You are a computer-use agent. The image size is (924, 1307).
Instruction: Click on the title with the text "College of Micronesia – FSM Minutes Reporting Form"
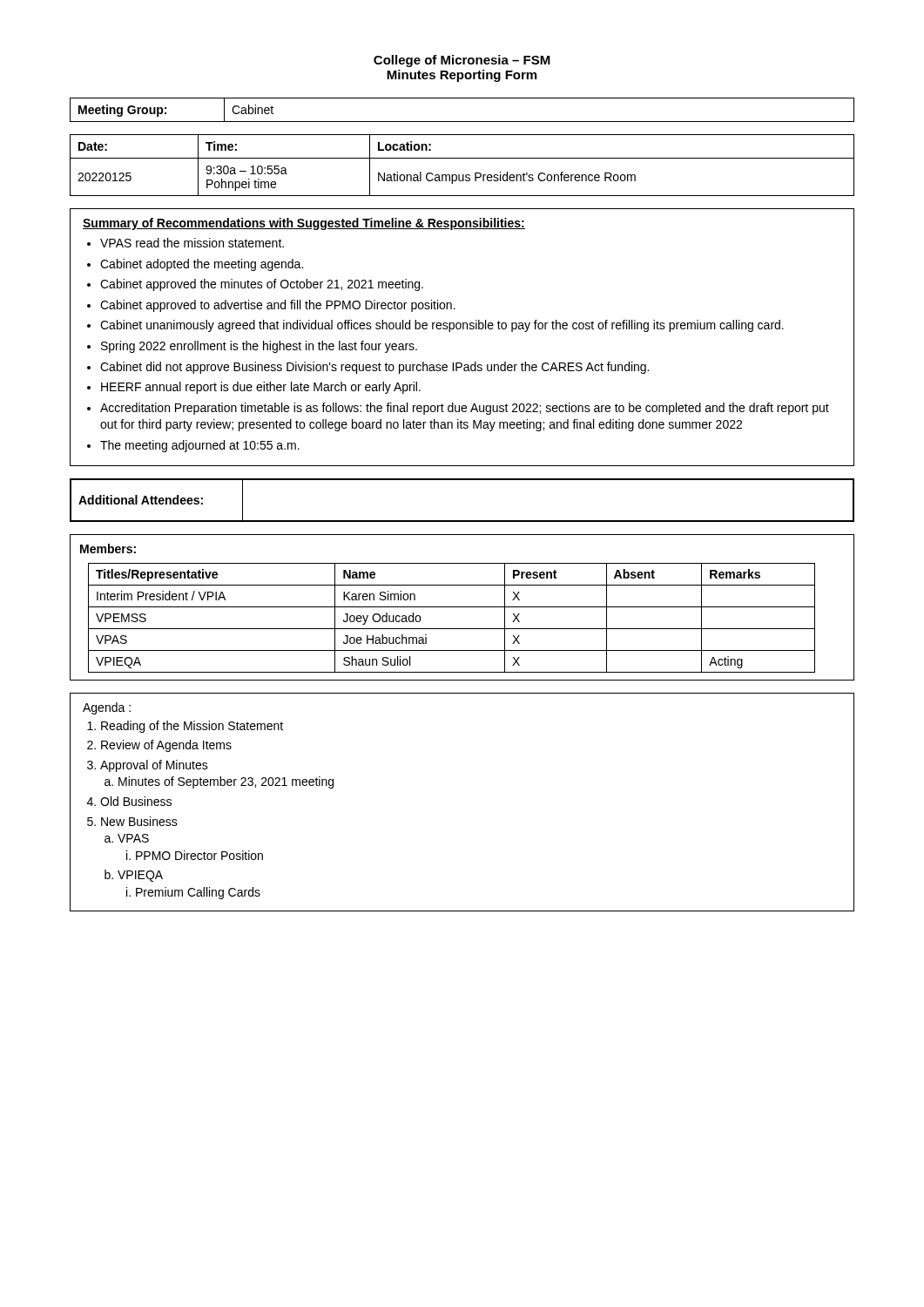[462, 67]
